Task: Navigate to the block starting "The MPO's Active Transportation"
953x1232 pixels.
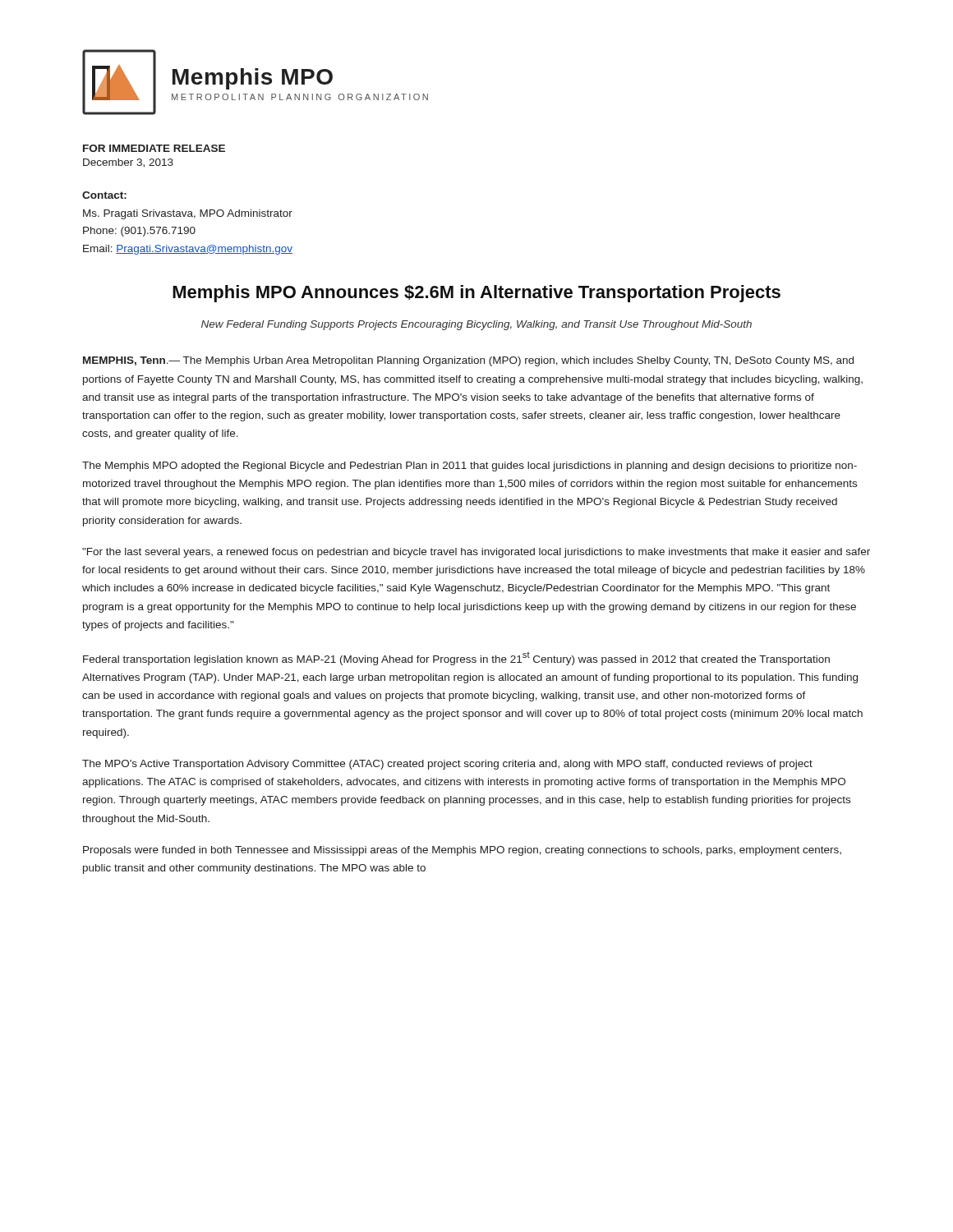Action: [x=467, y=791]
